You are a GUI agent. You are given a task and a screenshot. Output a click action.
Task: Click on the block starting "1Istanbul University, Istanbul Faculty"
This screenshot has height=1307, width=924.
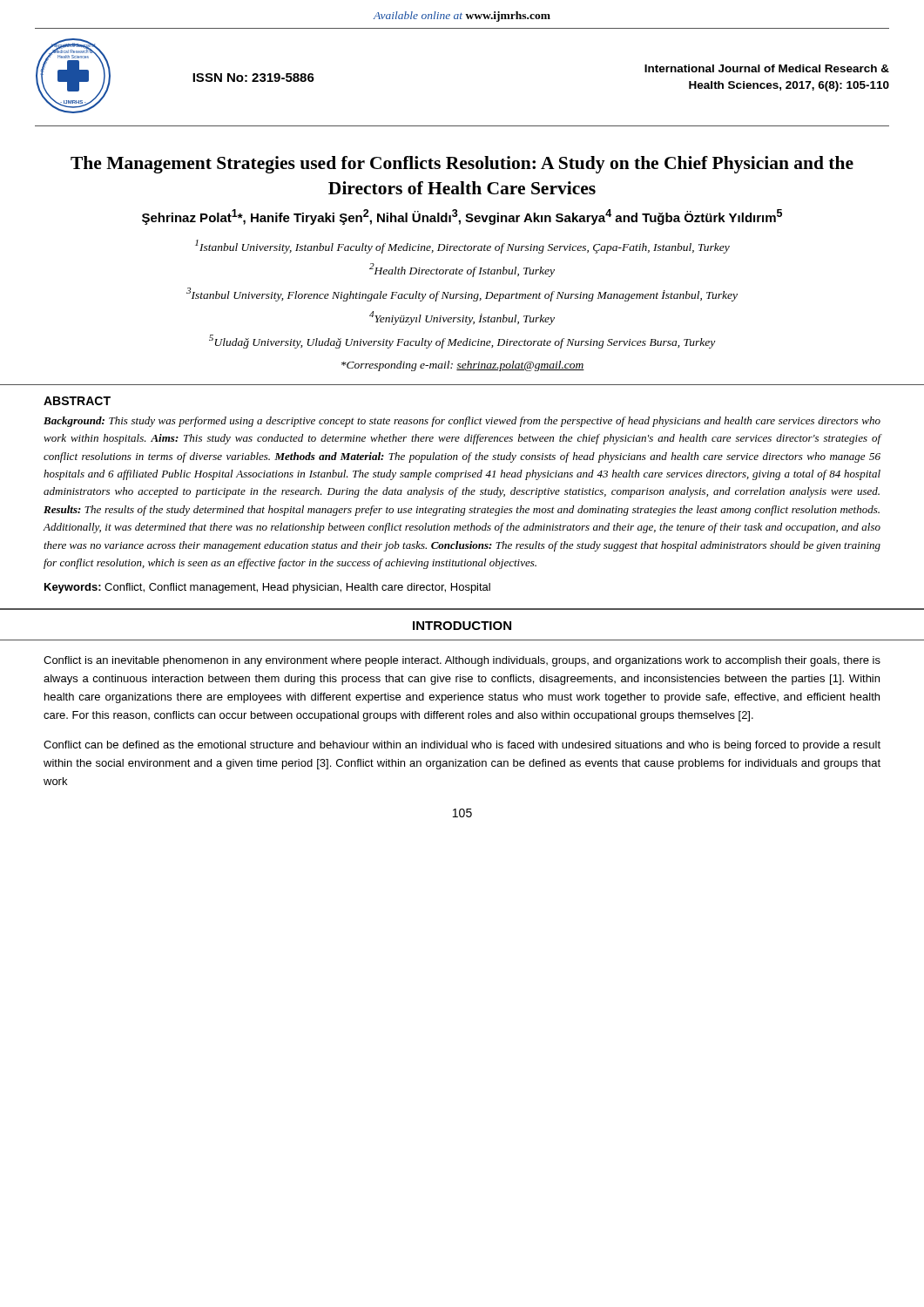(x=462, y=245)
